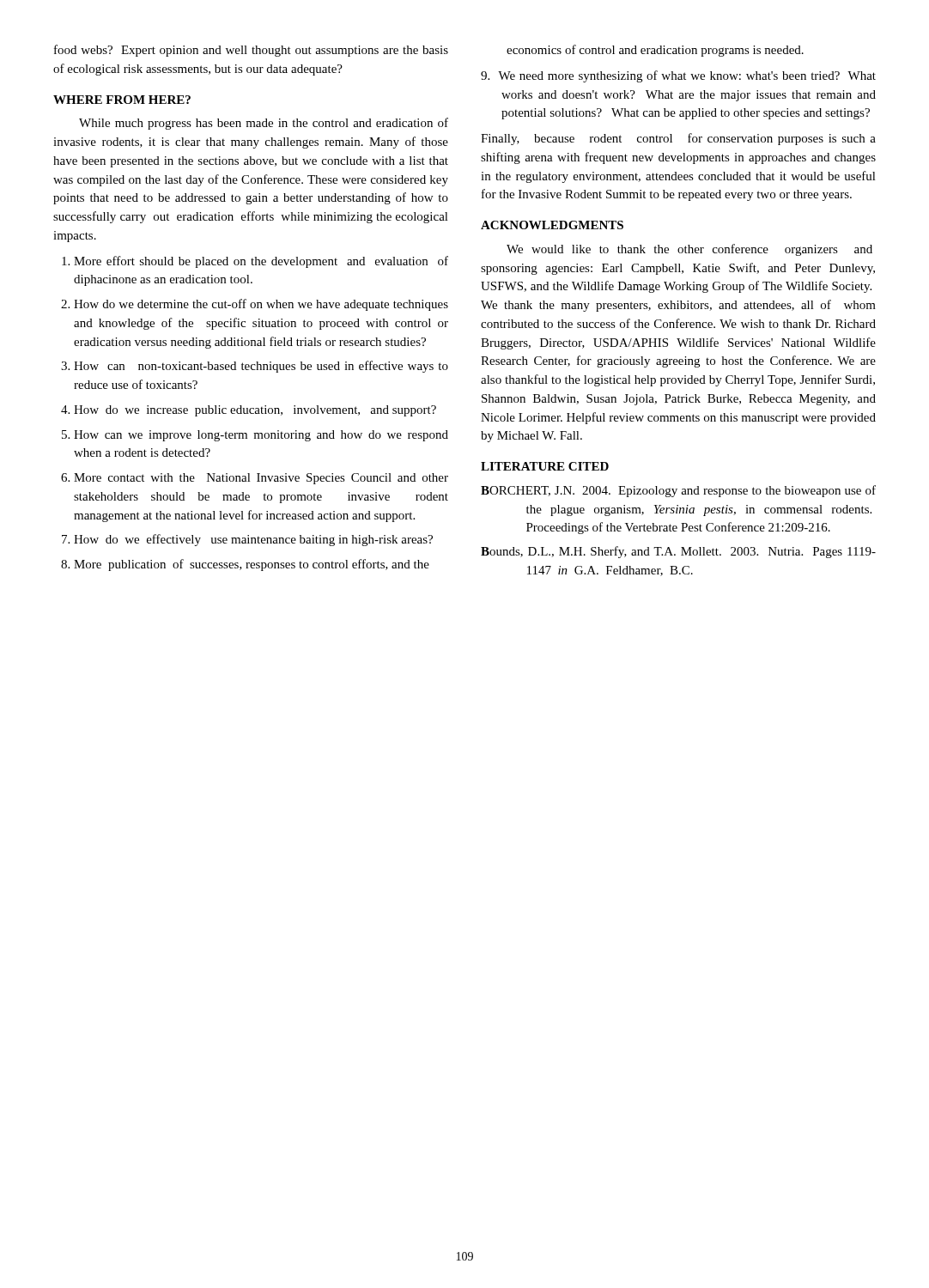Navigate to the region starting "While much progress has"

(251, 180)
